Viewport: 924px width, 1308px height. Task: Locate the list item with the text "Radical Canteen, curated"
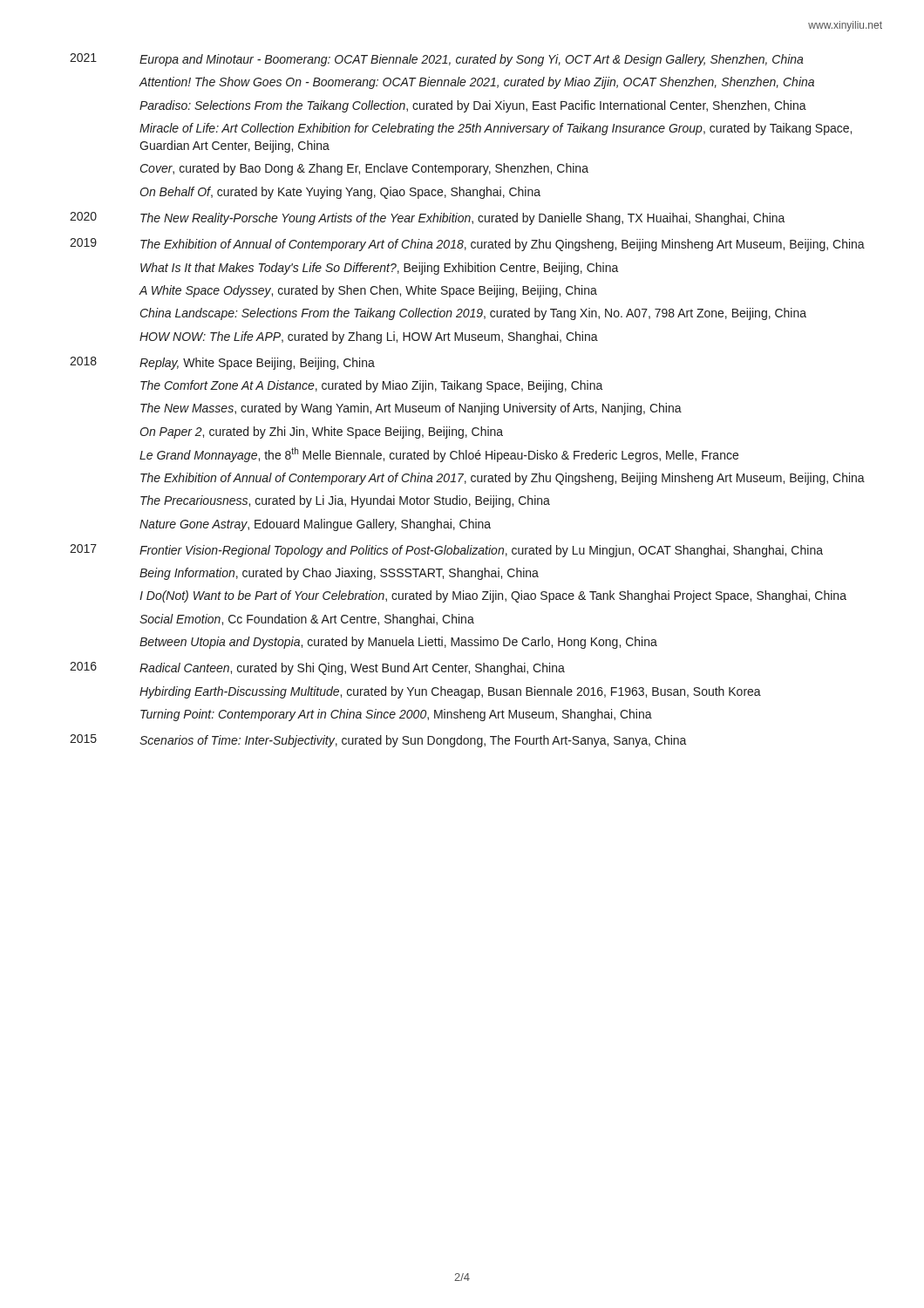[x=352, y=668]
